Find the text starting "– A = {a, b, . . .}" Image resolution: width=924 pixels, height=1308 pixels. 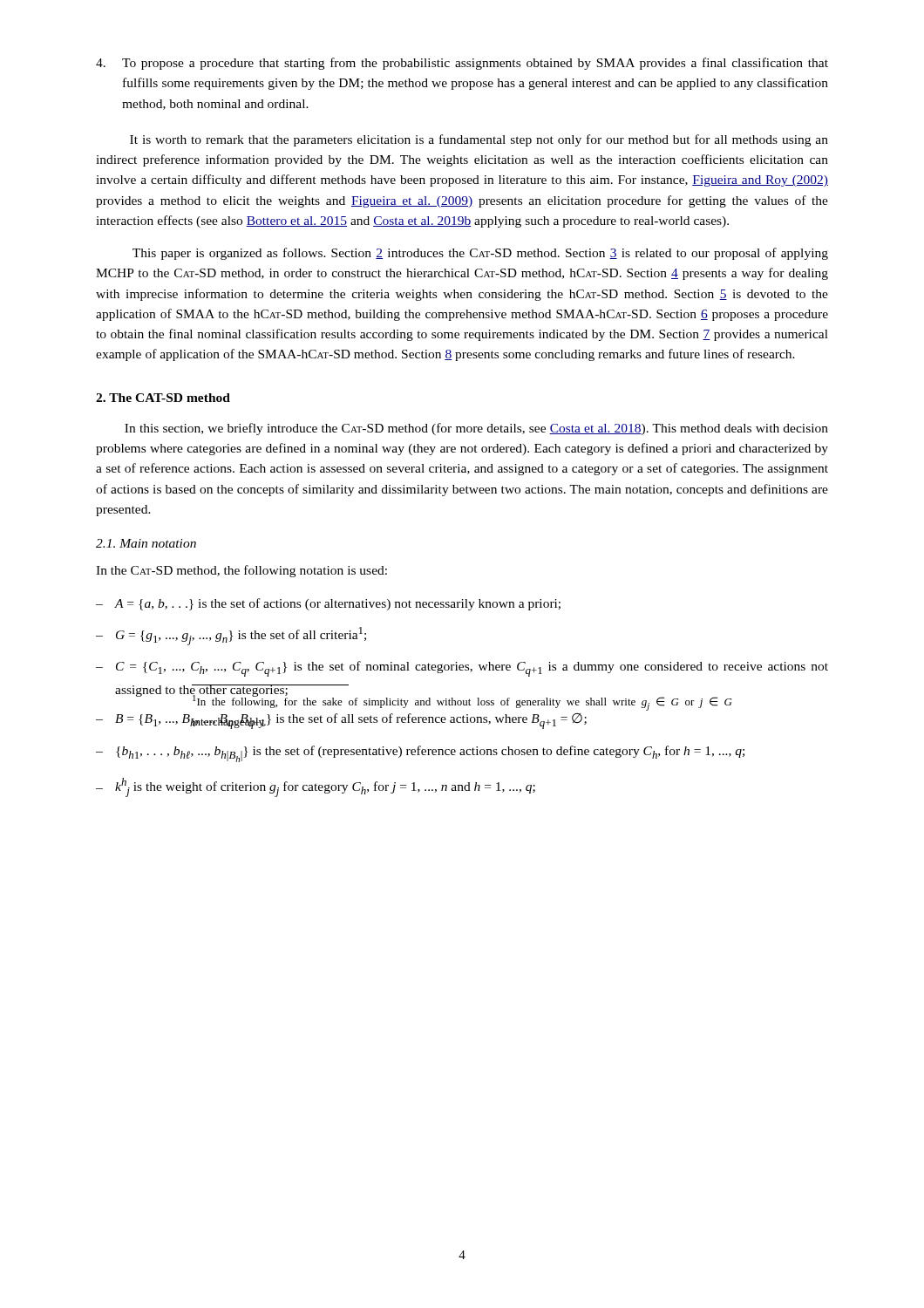point(462,603)
